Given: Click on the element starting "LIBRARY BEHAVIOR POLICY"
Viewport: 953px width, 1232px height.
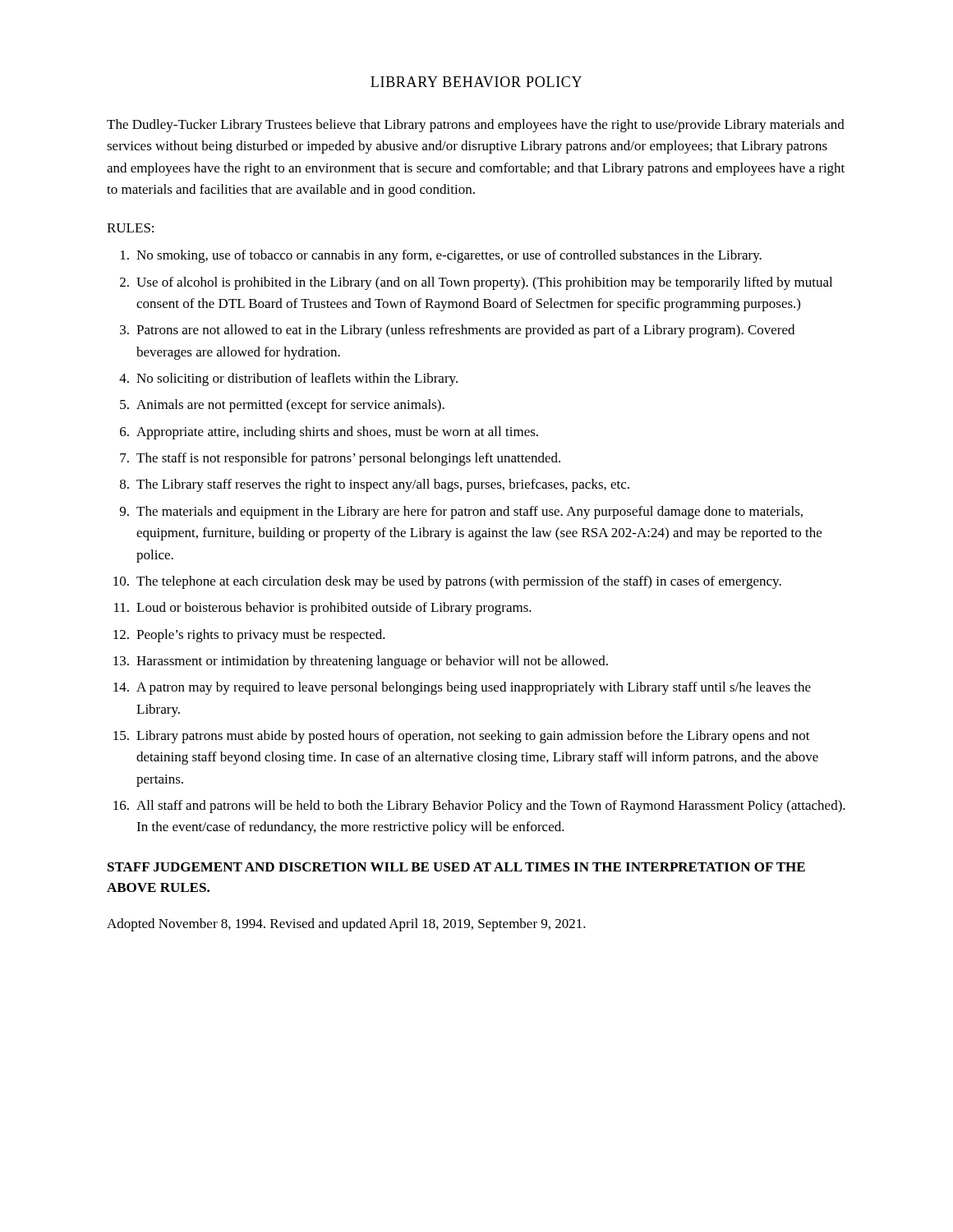Looking at the screenshot, I should tap(476, 82).
